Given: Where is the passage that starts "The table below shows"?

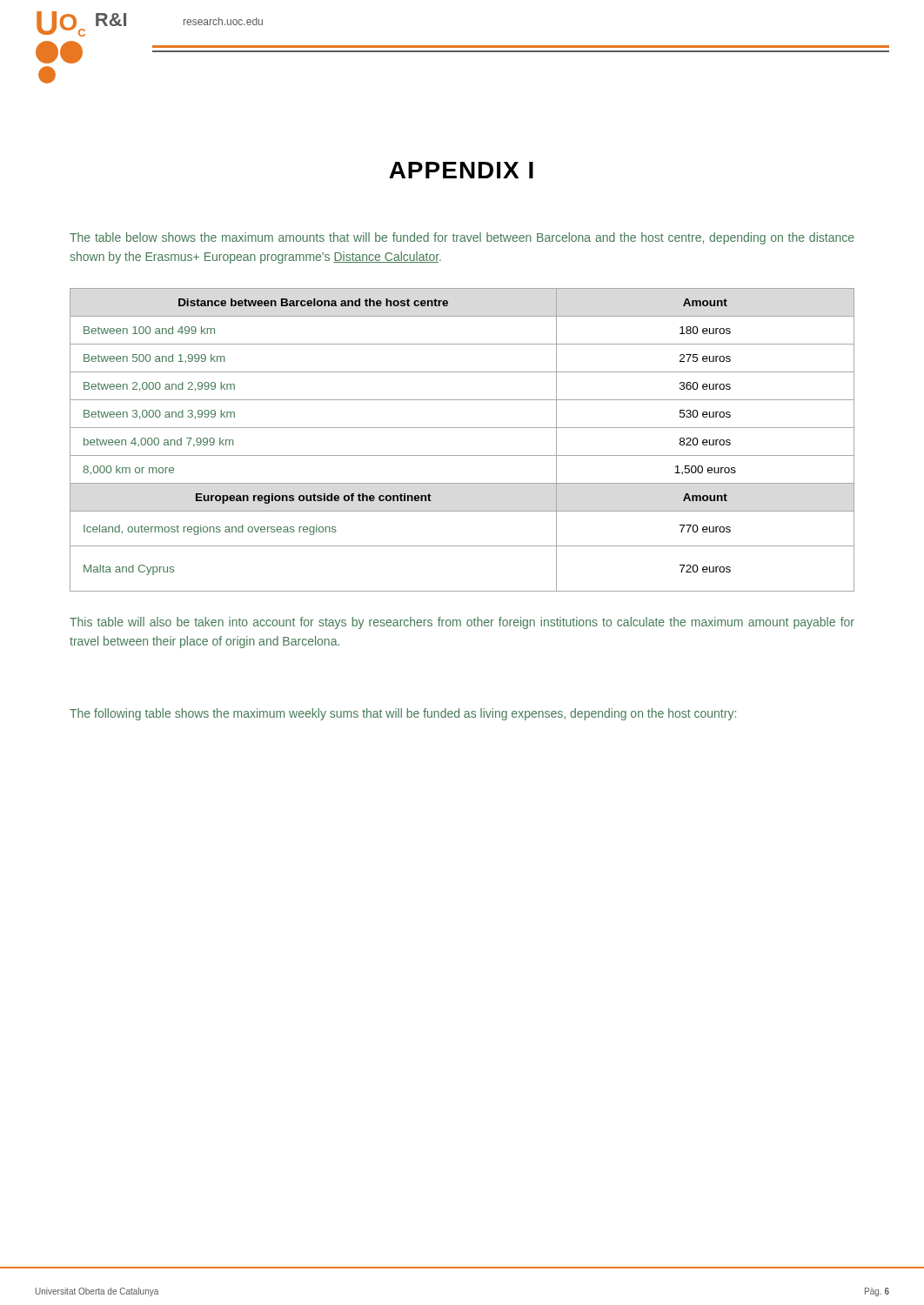Looking at the screenshot, I should pos(462,247).
